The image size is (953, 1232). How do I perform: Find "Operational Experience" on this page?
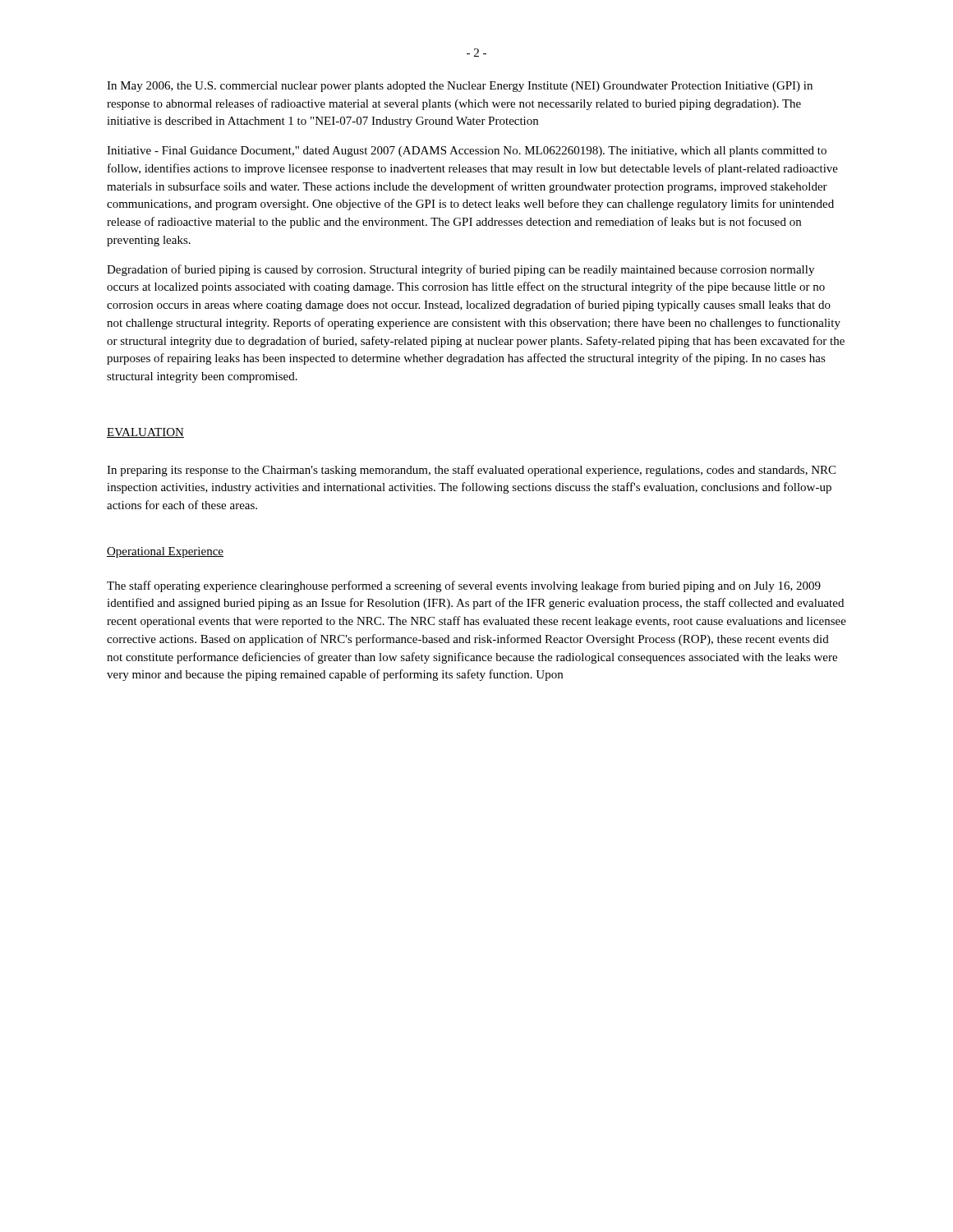coord(165,552)
